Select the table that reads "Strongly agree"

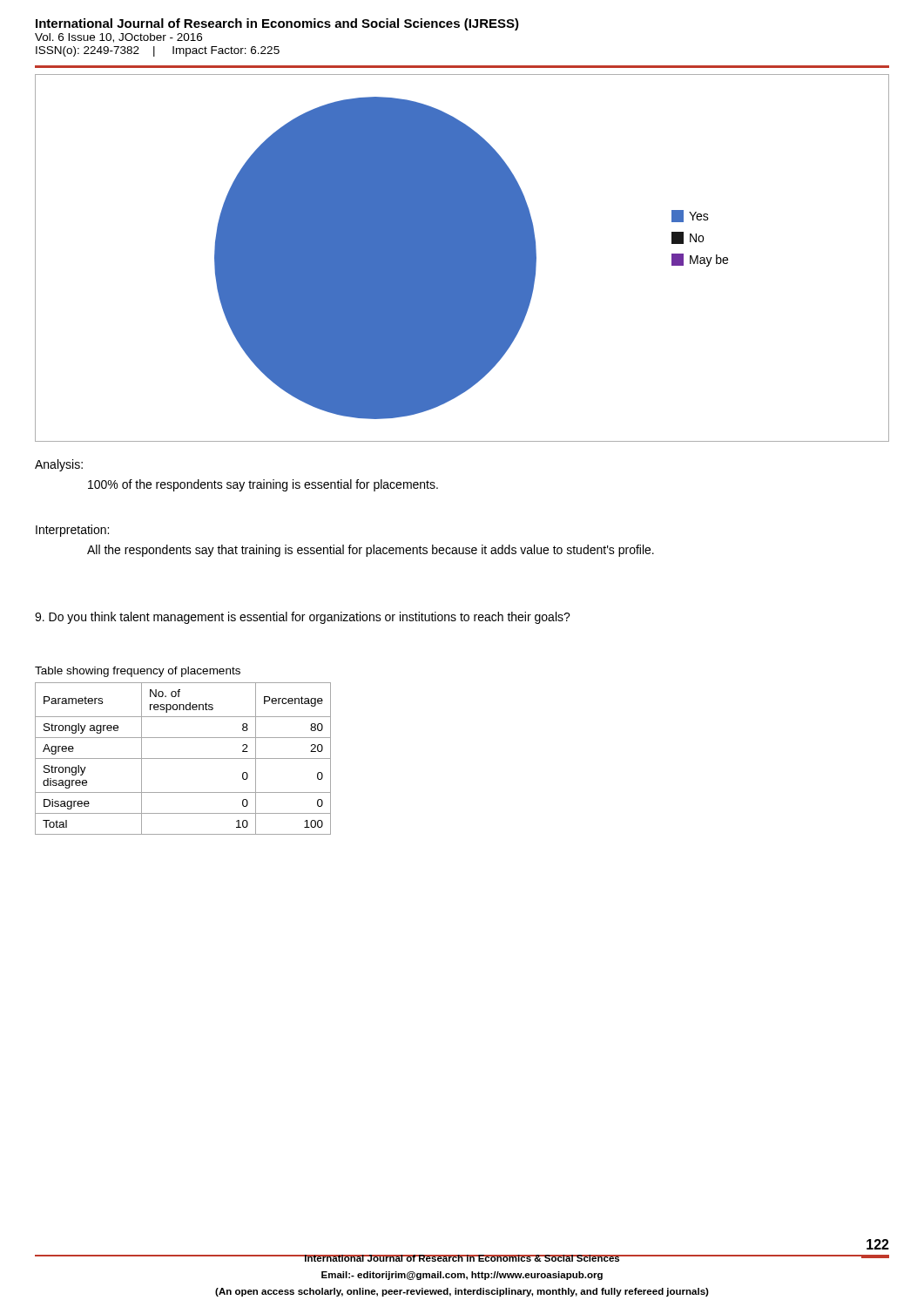click(x=183, y=759)
